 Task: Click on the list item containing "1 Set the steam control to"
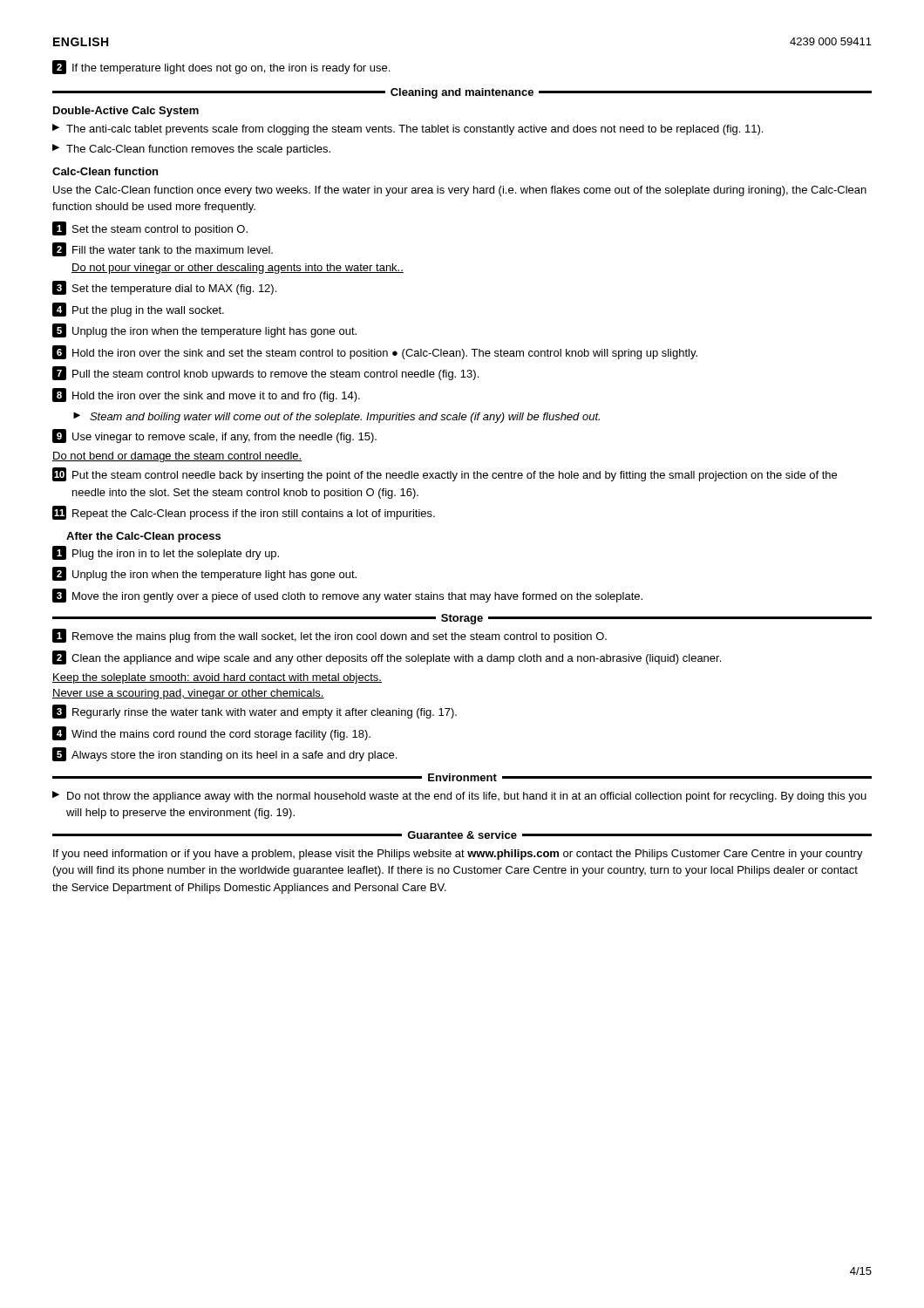point(150,229)
